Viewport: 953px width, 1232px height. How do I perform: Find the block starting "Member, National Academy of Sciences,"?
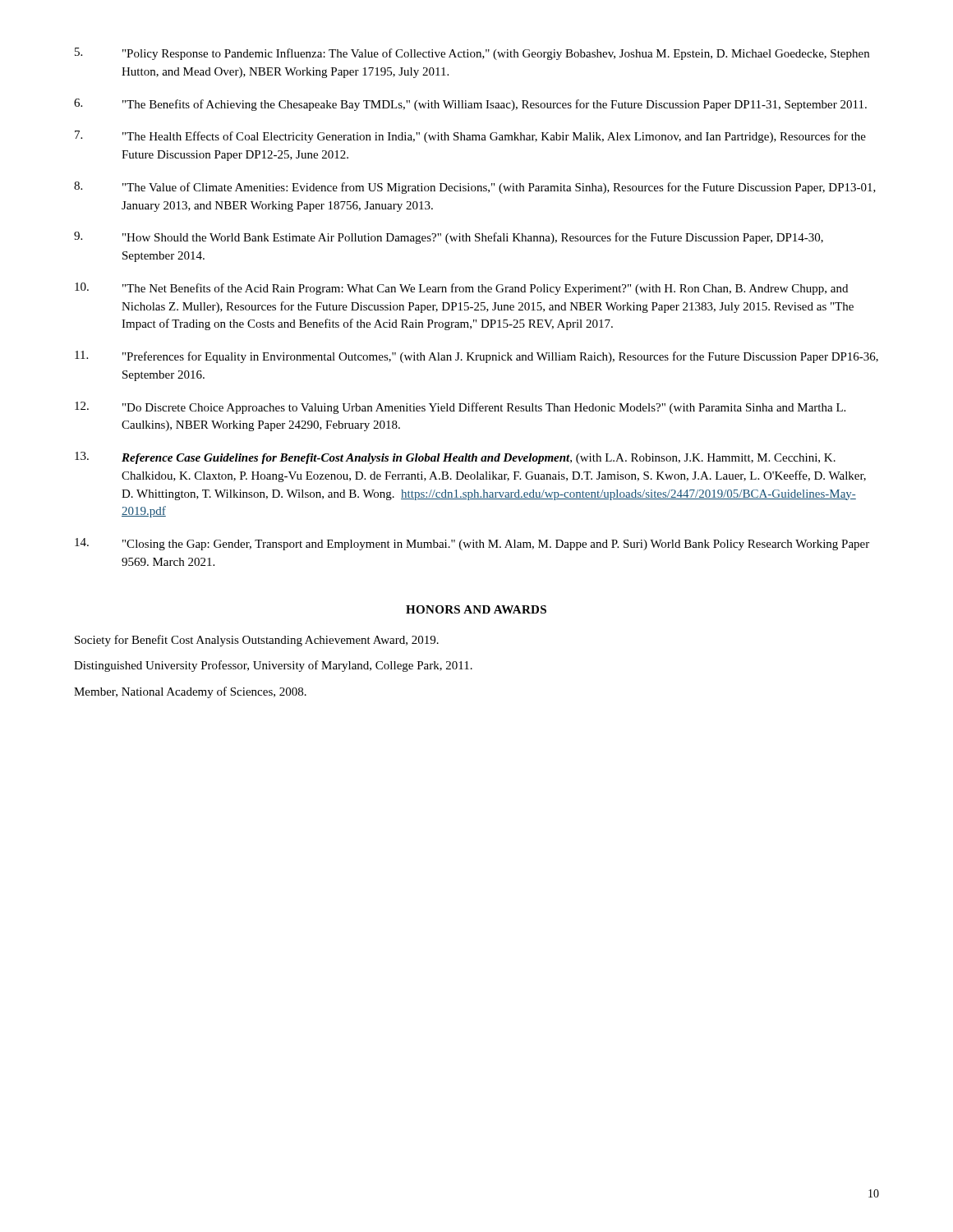point(190,692)
